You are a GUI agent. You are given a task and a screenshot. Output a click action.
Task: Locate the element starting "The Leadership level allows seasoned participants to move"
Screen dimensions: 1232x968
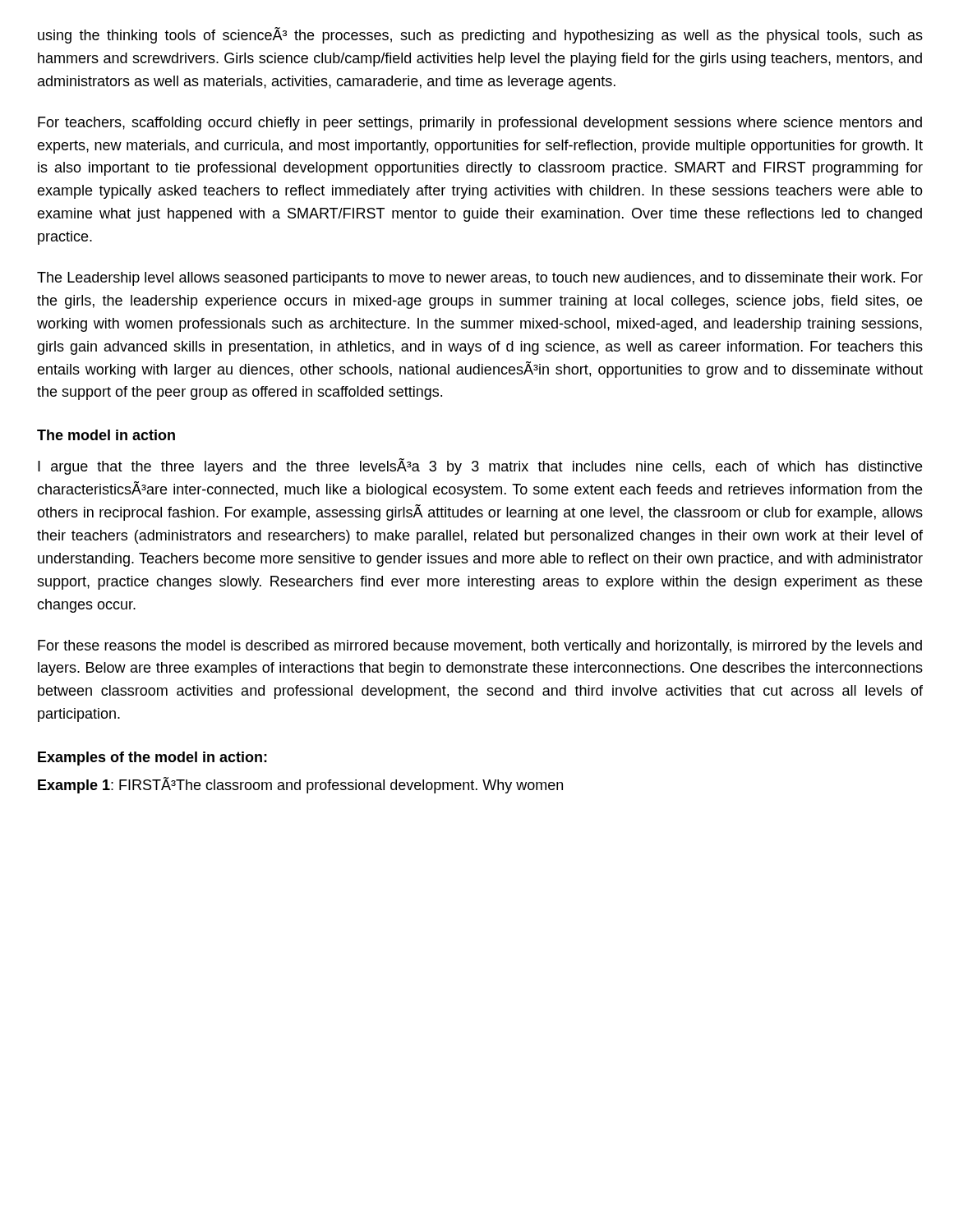point(480,335)
